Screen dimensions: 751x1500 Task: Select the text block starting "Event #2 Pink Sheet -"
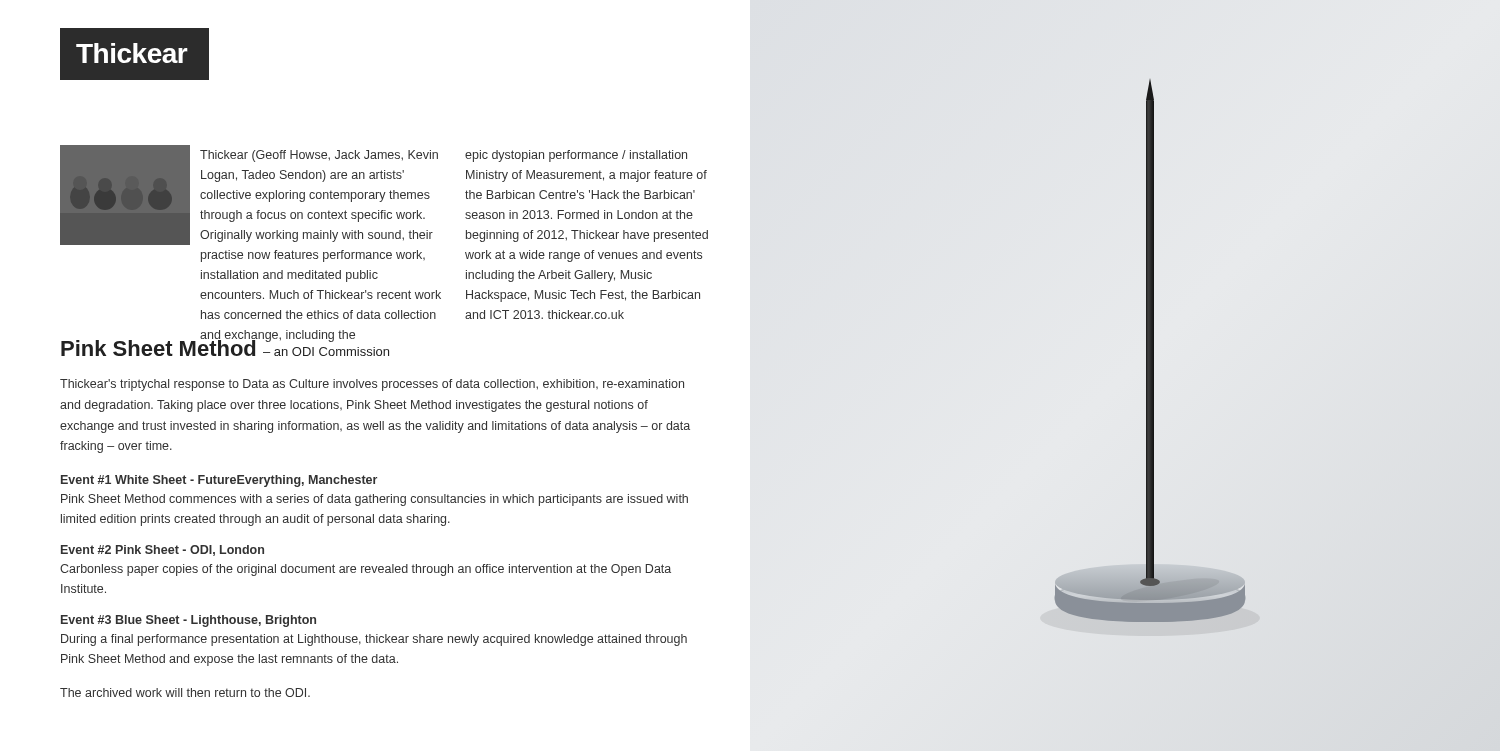380,571
